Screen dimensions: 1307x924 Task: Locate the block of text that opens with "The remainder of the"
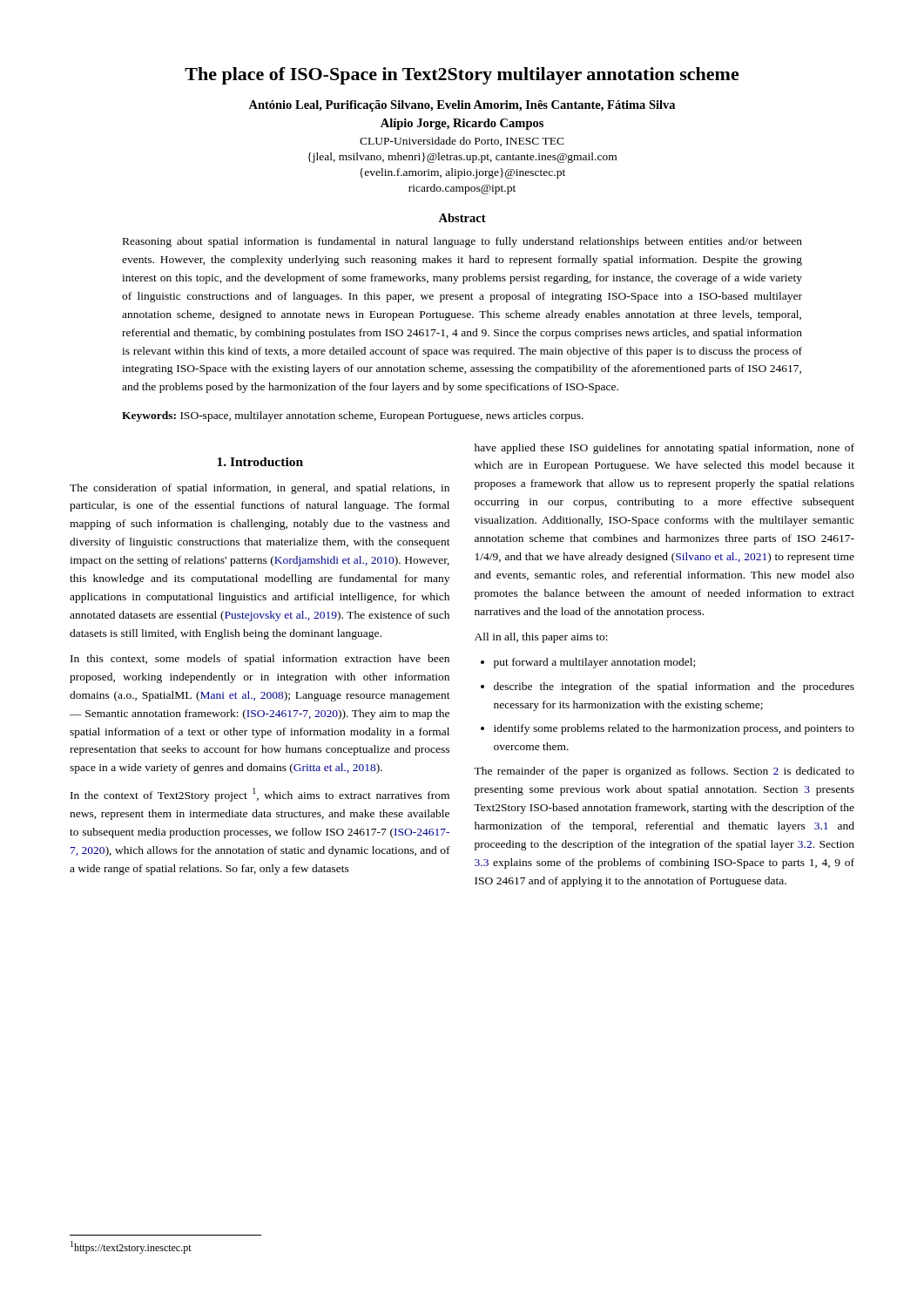(x=664, y=826)
